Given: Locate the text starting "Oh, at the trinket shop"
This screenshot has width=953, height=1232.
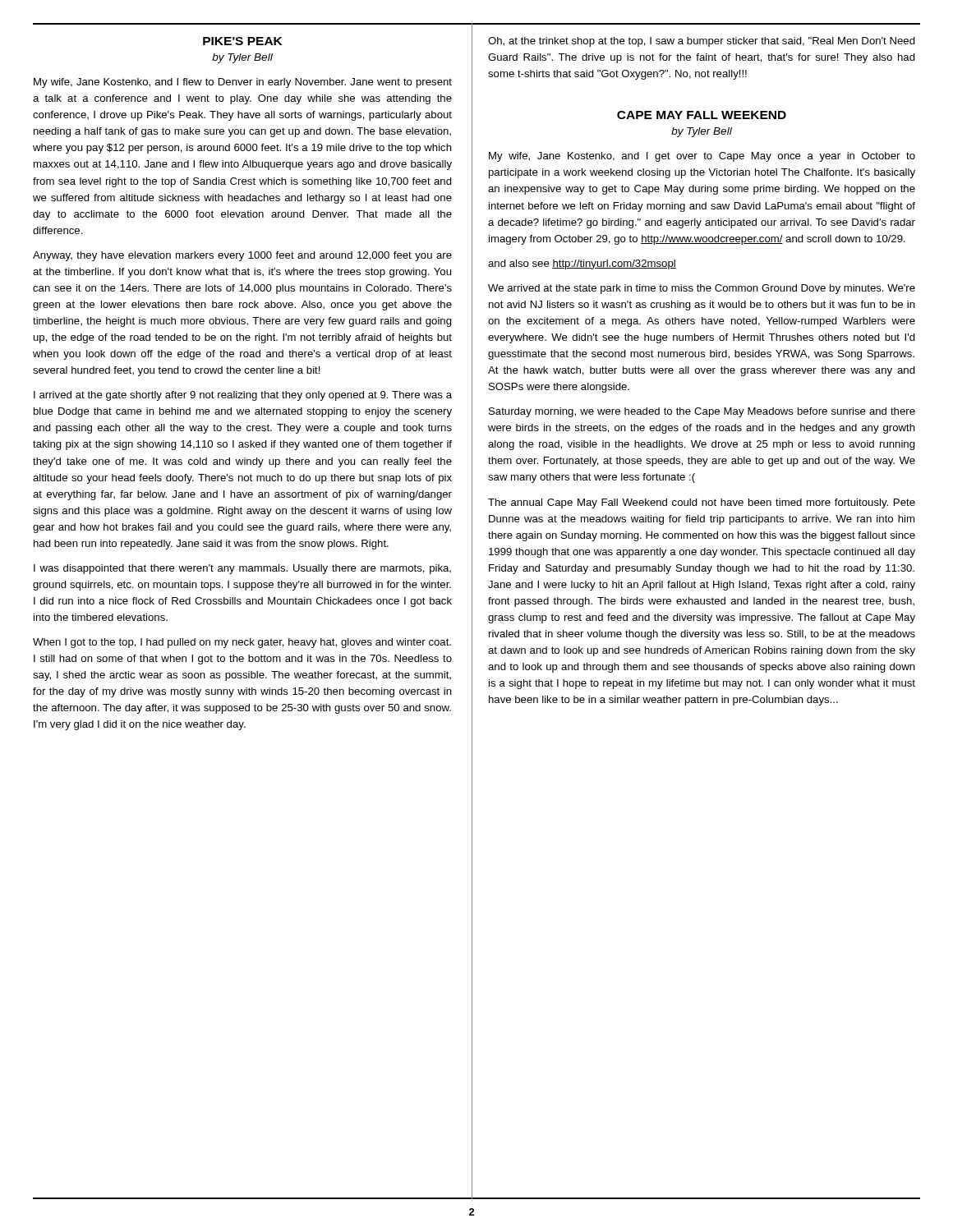Looking at the screenshot, I should [702, 57].
